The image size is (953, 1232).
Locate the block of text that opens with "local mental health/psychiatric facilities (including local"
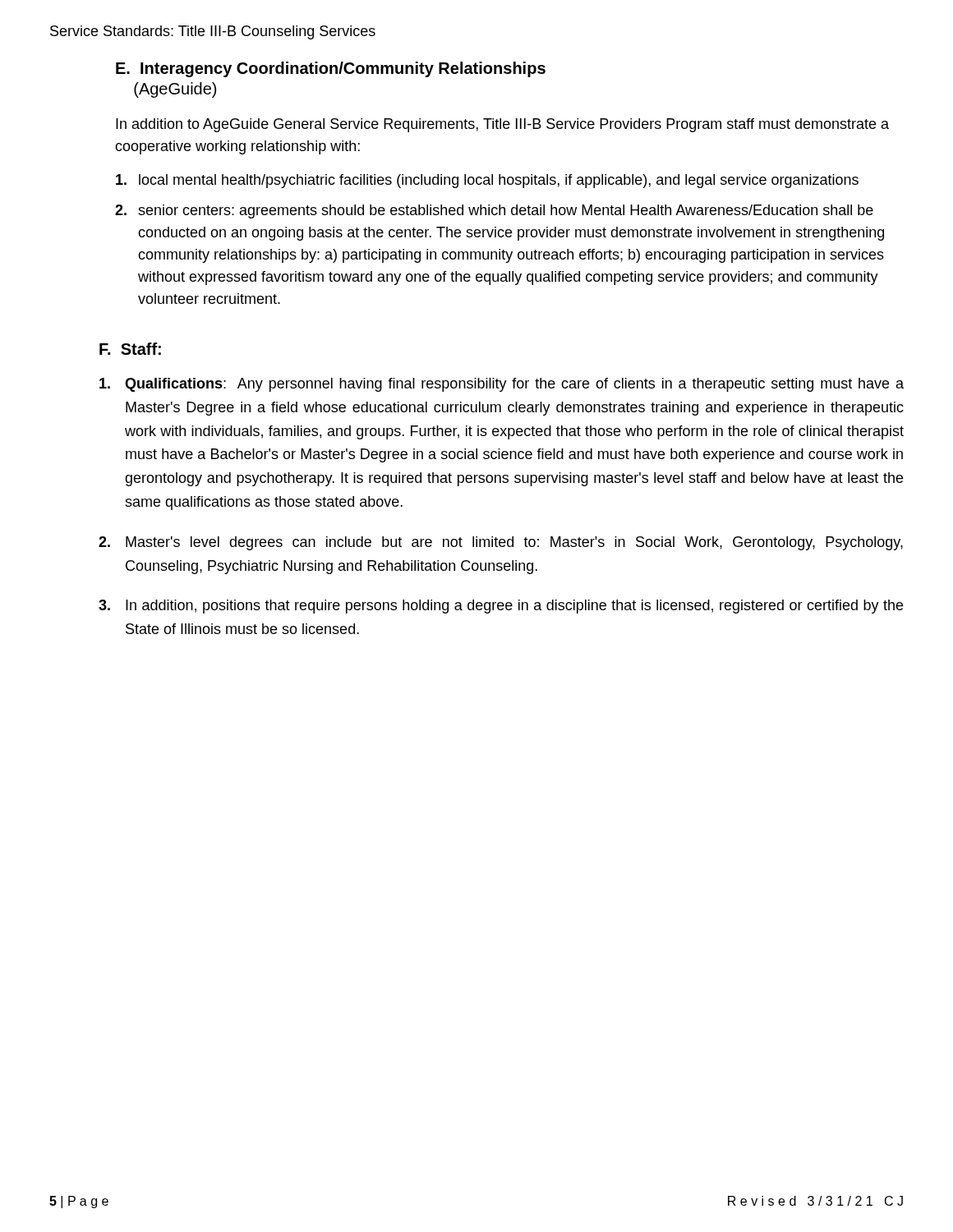509,180
